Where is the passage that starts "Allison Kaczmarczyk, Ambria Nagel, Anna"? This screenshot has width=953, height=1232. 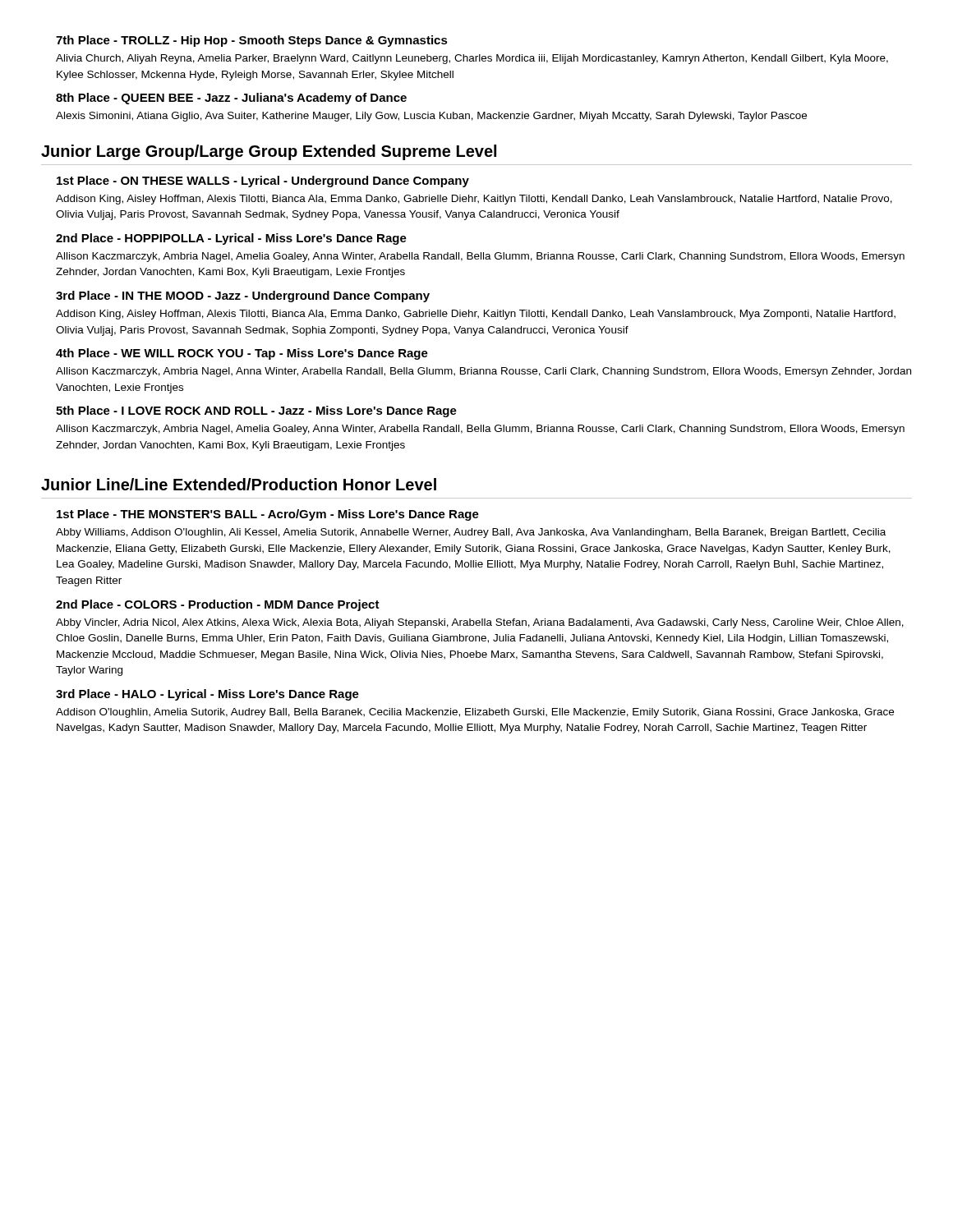(x=484, y=379)
